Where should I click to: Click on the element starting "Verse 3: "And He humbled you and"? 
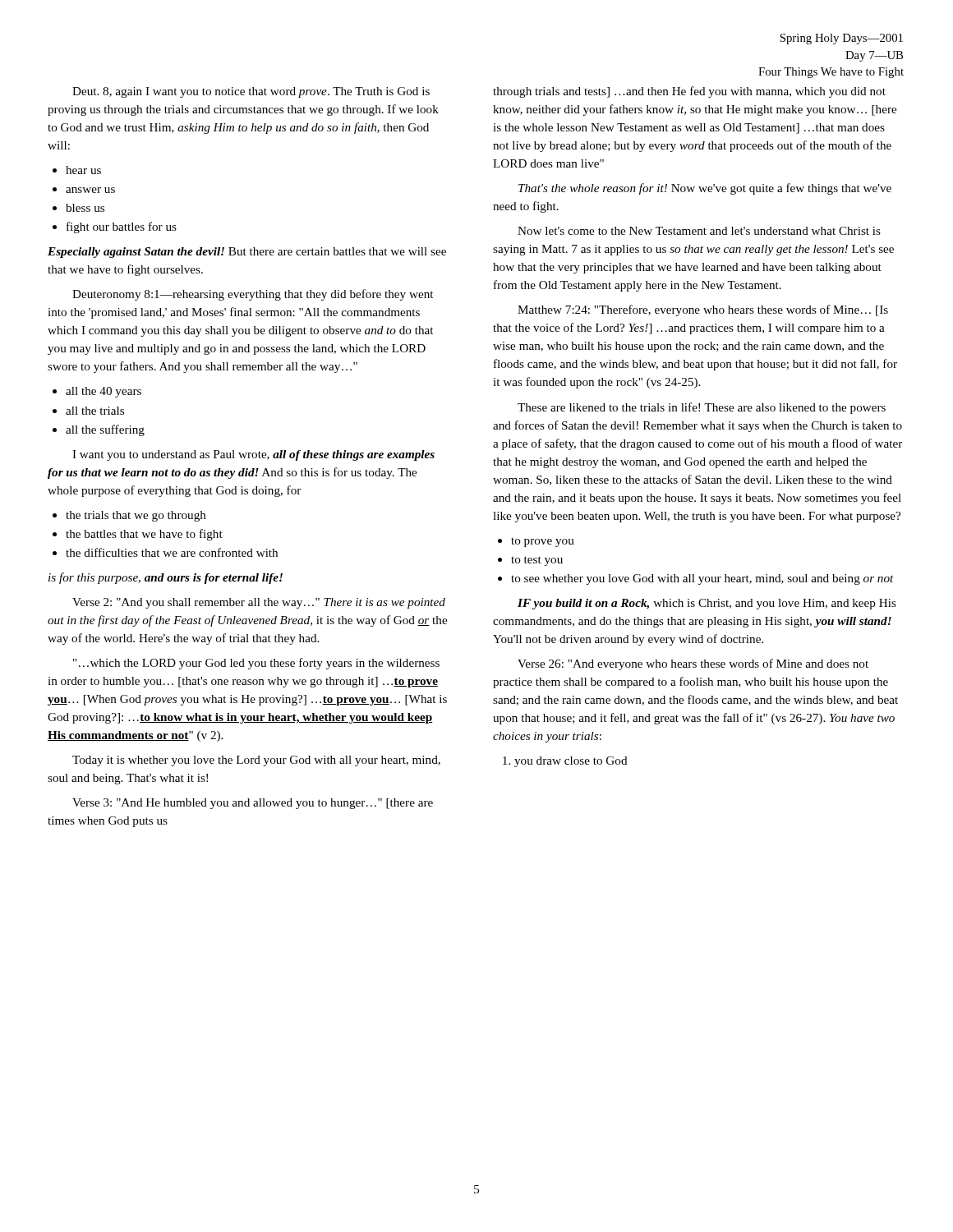tap(249, 812)
